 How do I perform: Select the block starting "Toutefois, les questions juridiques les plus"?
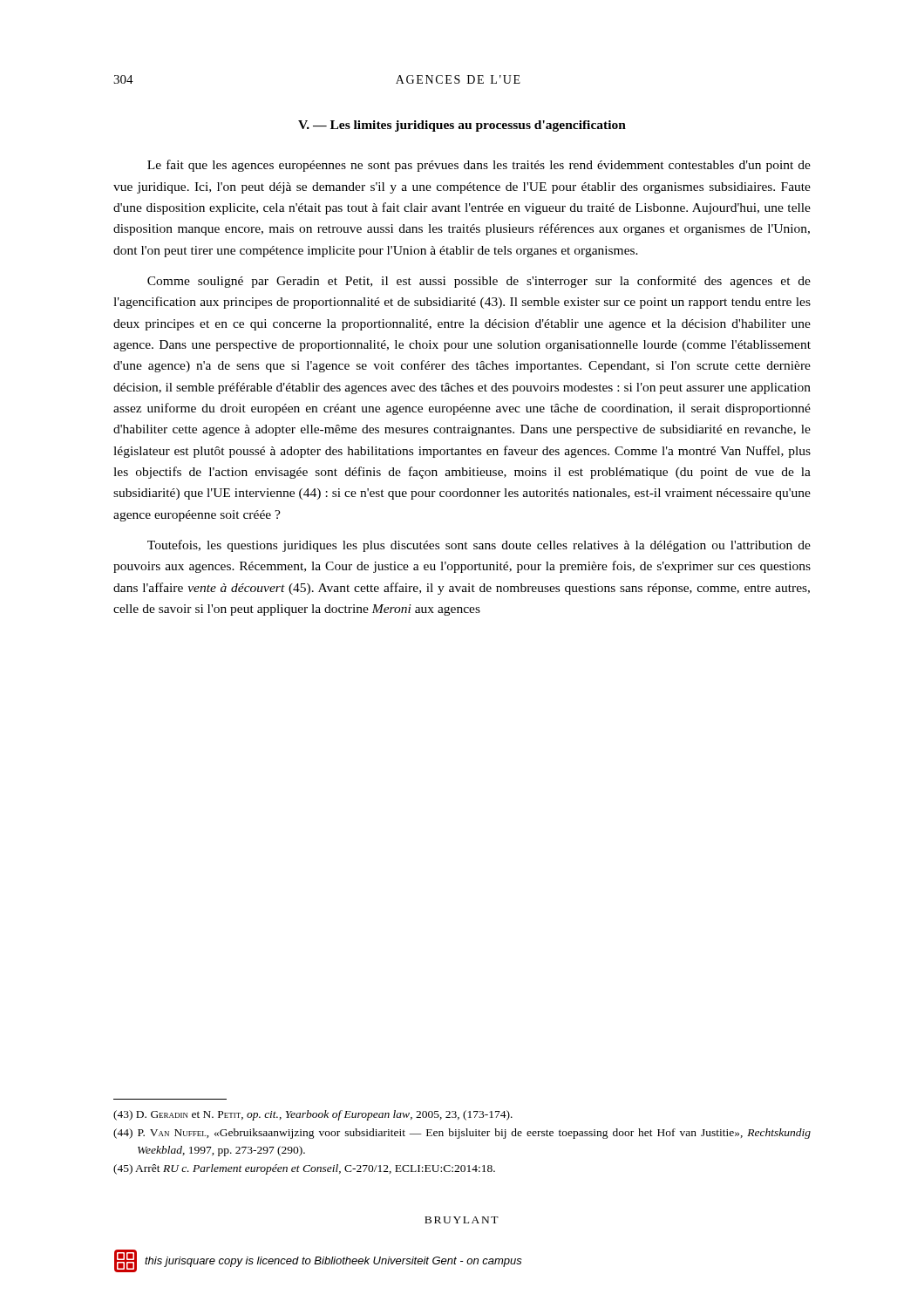pos(462,576)
